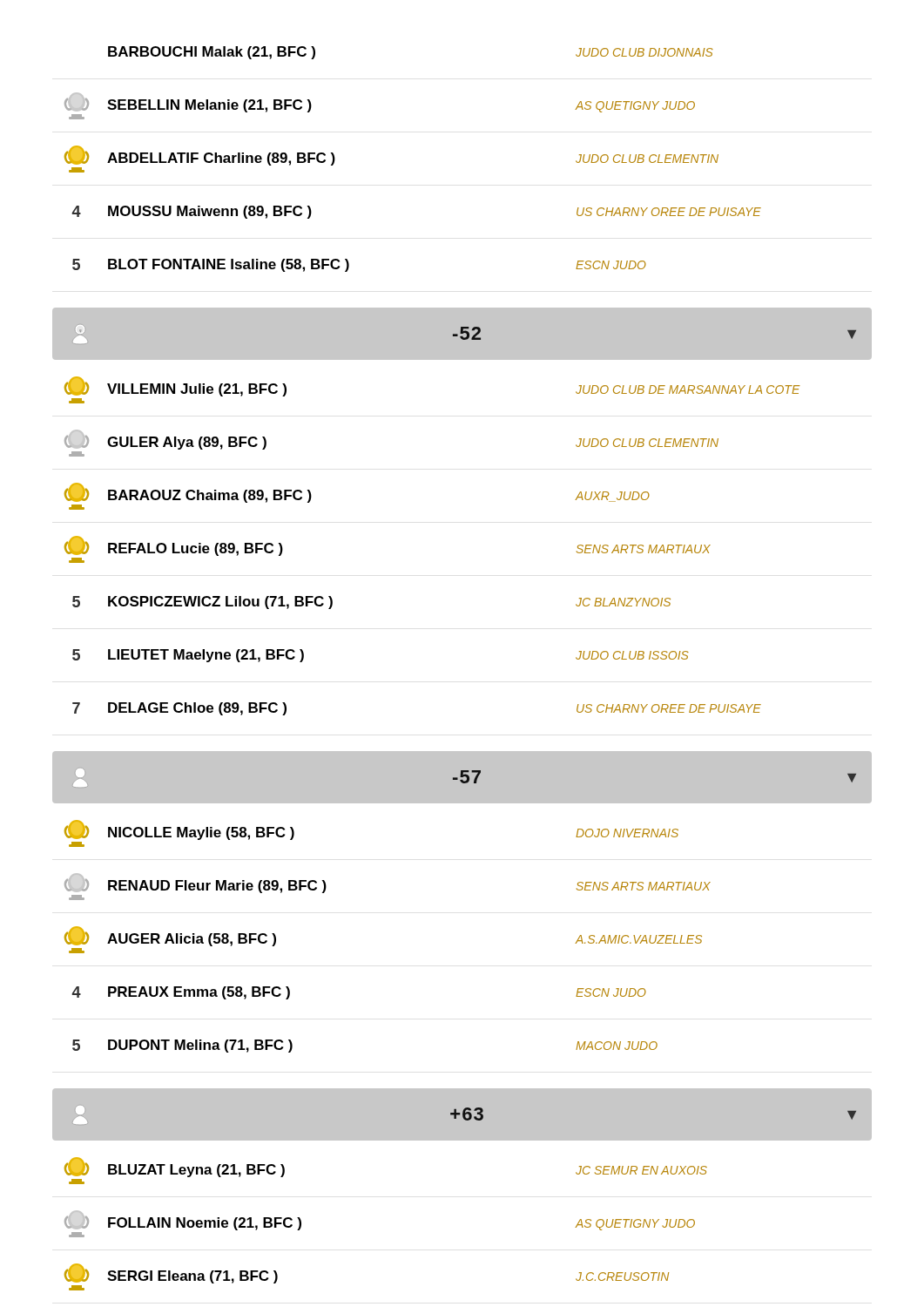This screenshot has width=924, height=1307.
Task: Find "♀ -52 ▼" on this page
Action: point(462,334)
